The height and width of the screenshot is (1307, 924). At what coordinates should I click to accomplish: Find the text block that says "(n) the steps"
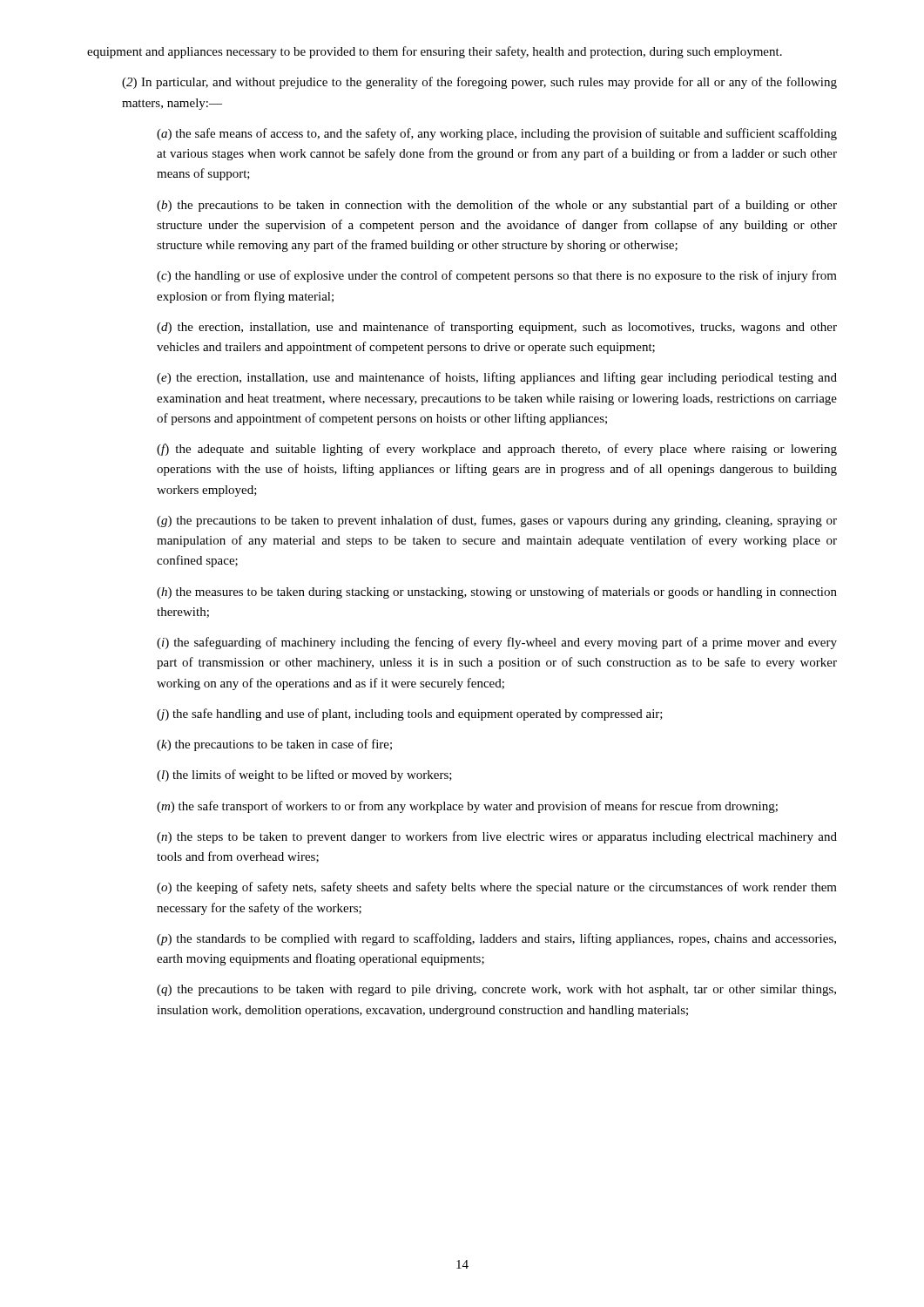pos(497,847)
